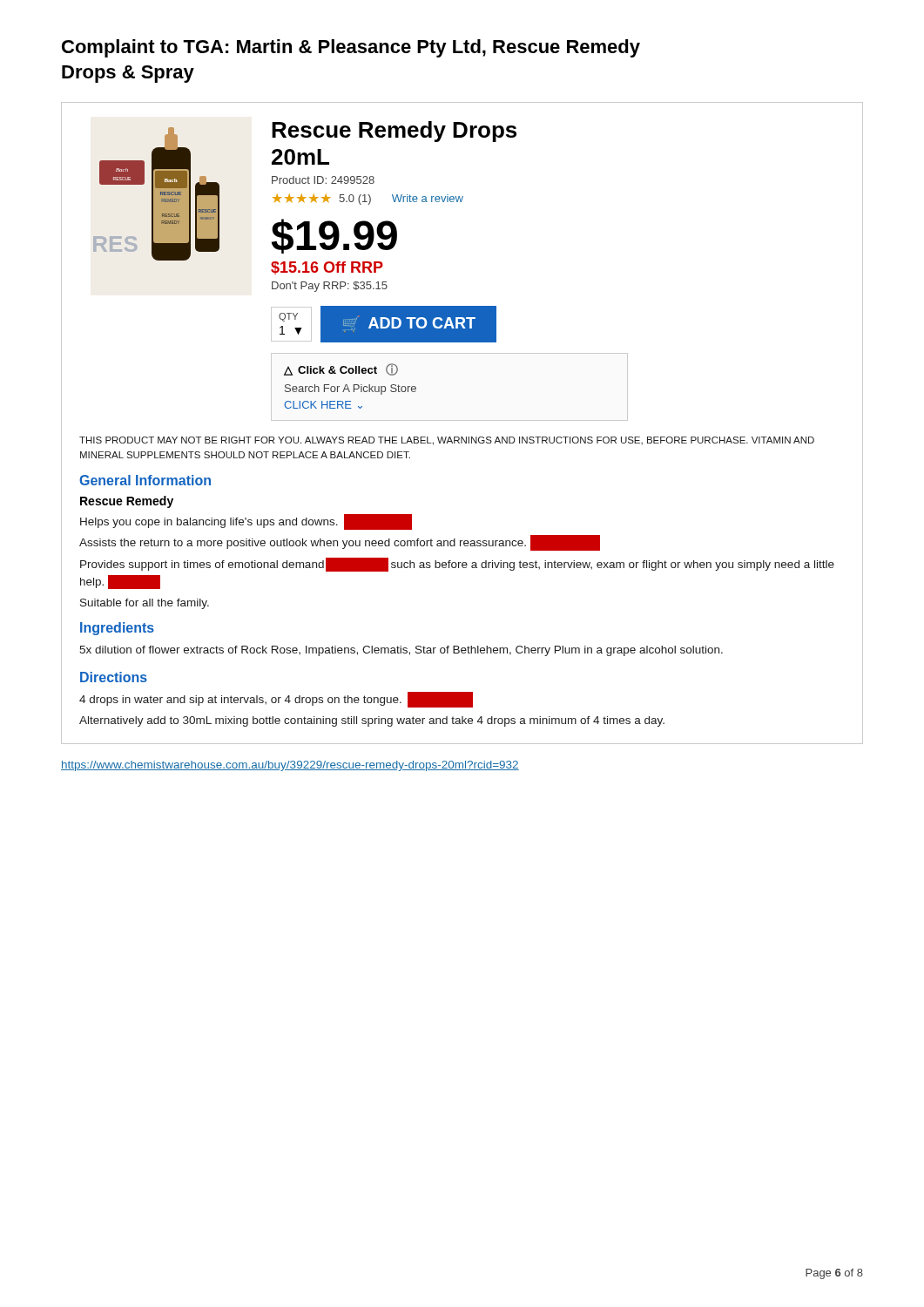The width and height of the screenshot is (924, 1307).
Task: Click on the screenshot
Action: point(462,423)
